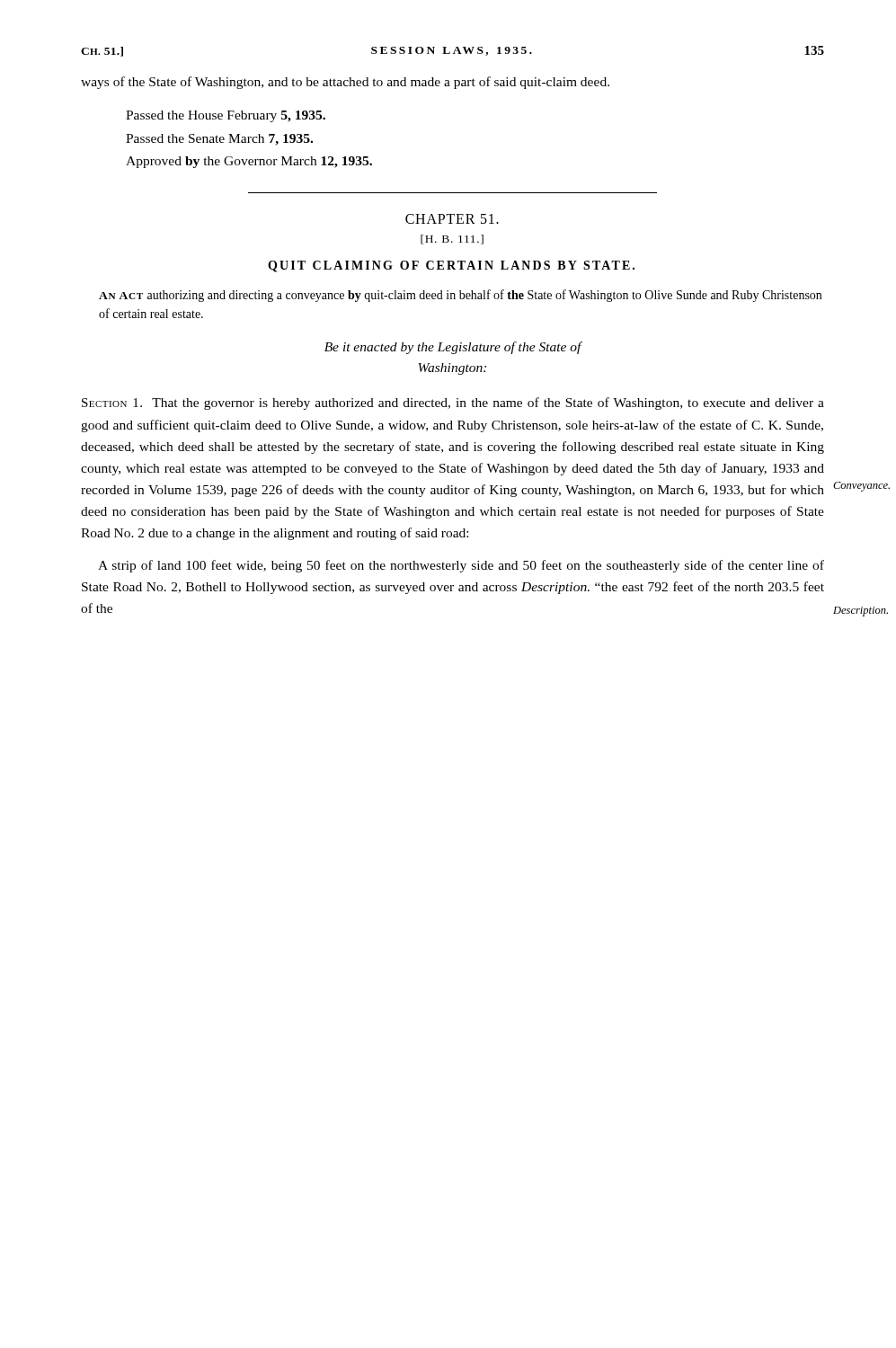Find the text block starting "Passed the Senate"
This screenshot has width=896, height=1348.
[220, 138]
